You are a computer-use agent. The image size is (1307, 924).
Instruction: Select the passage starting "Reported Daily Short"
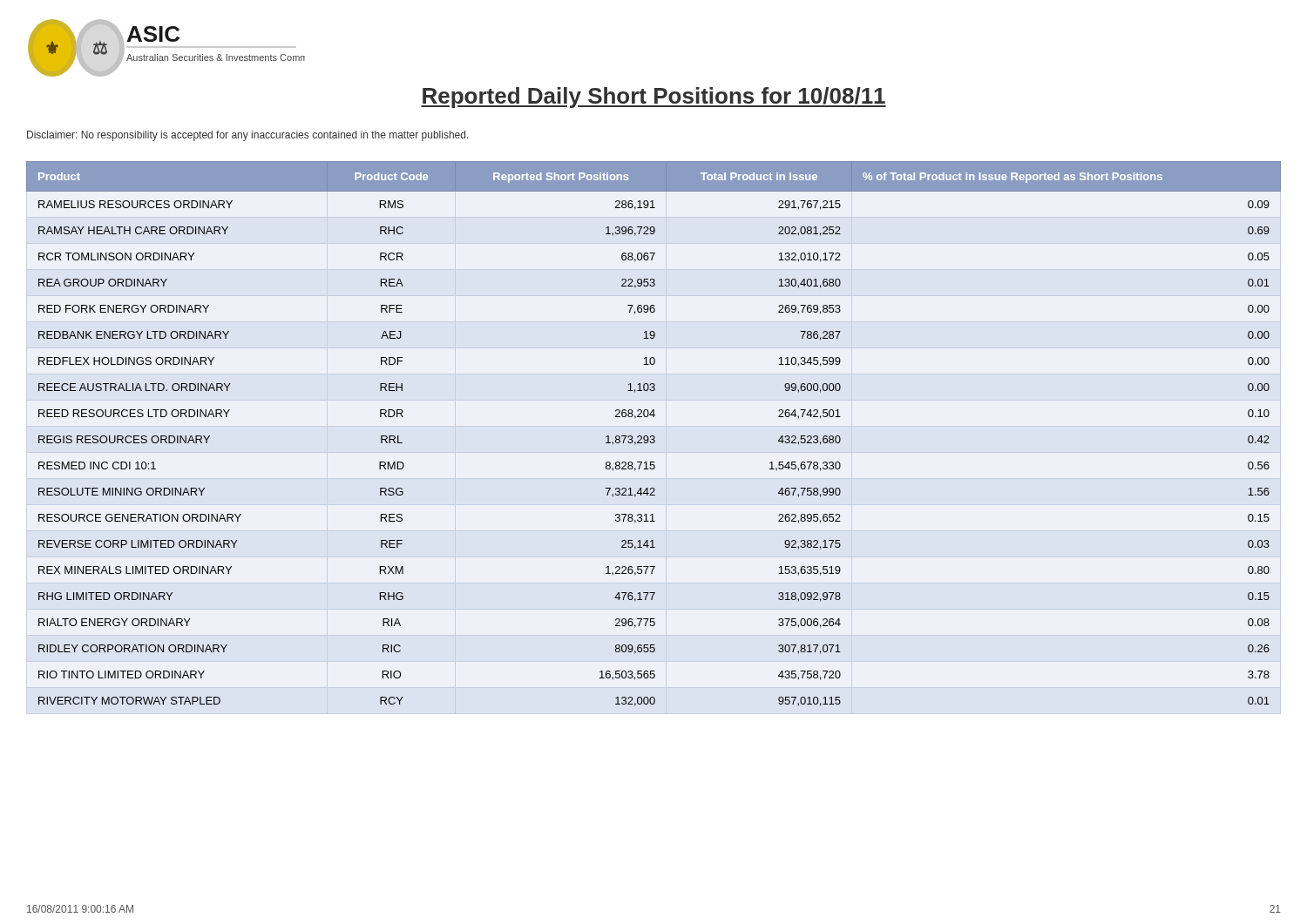(654, 96)
